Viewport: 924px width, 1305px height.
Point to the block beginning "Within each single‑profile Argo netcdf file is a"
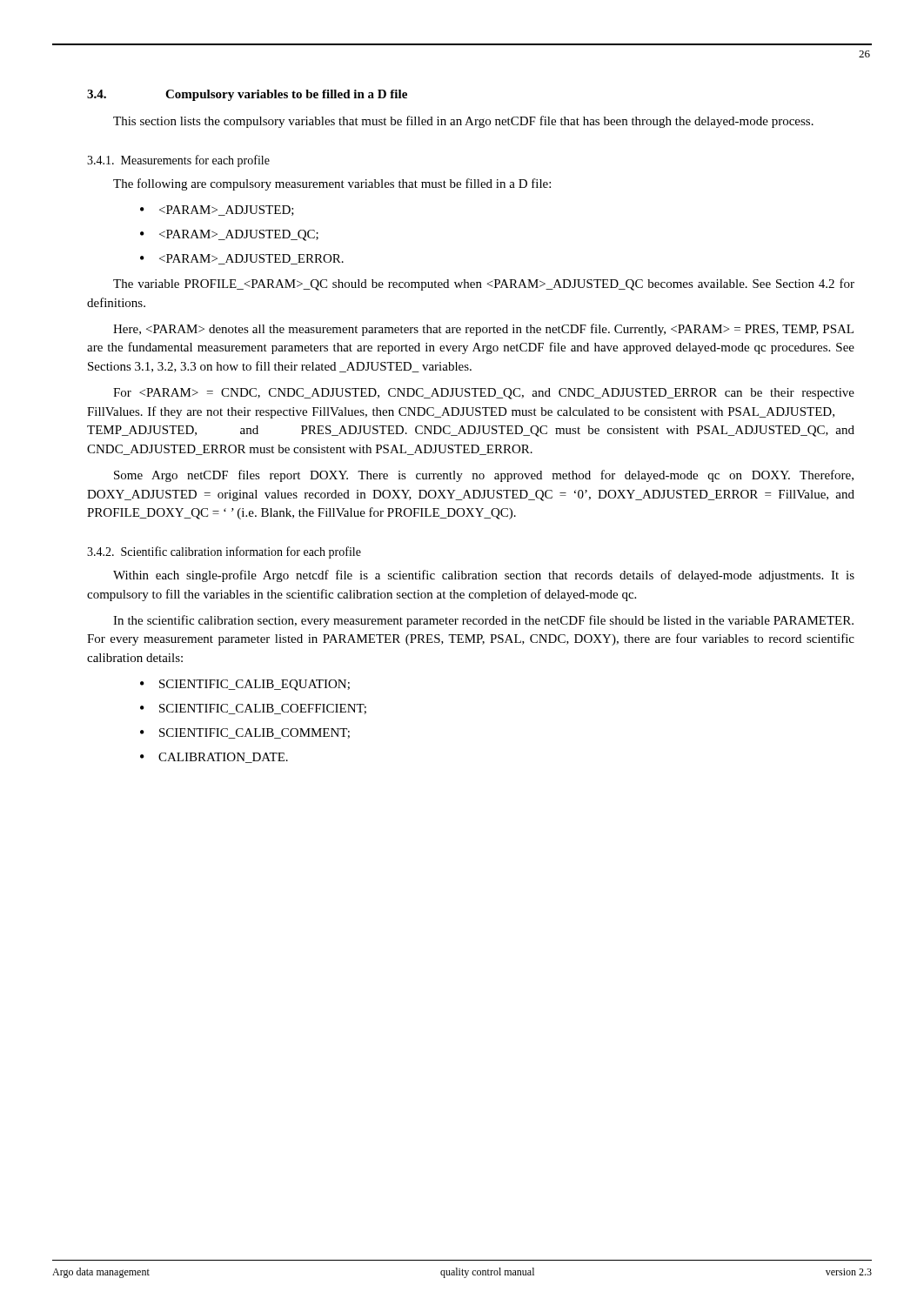click(471, 585)
